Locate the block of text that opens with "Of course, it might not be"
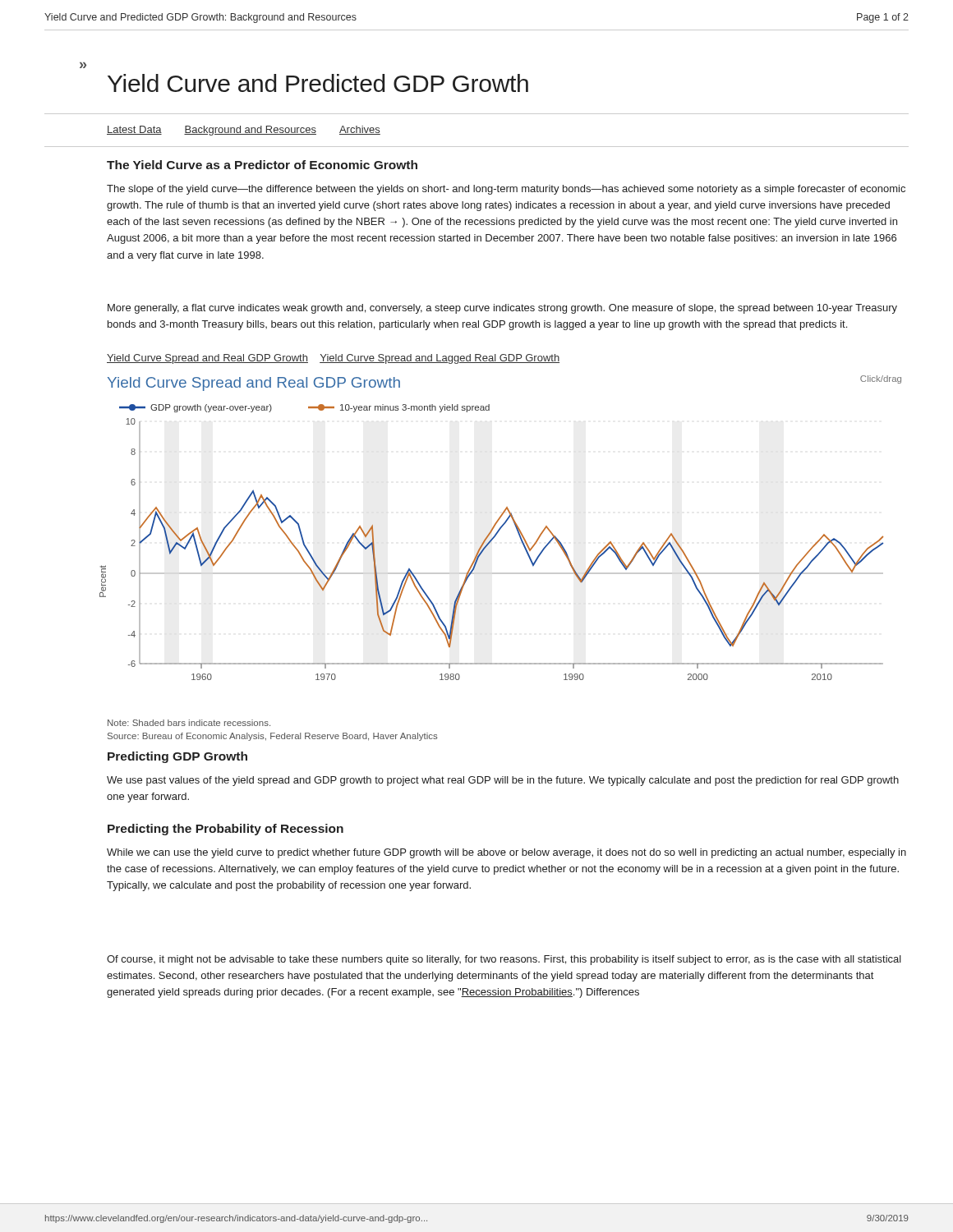The width and height of the screenshot is (953, 1232). (504, 975)
